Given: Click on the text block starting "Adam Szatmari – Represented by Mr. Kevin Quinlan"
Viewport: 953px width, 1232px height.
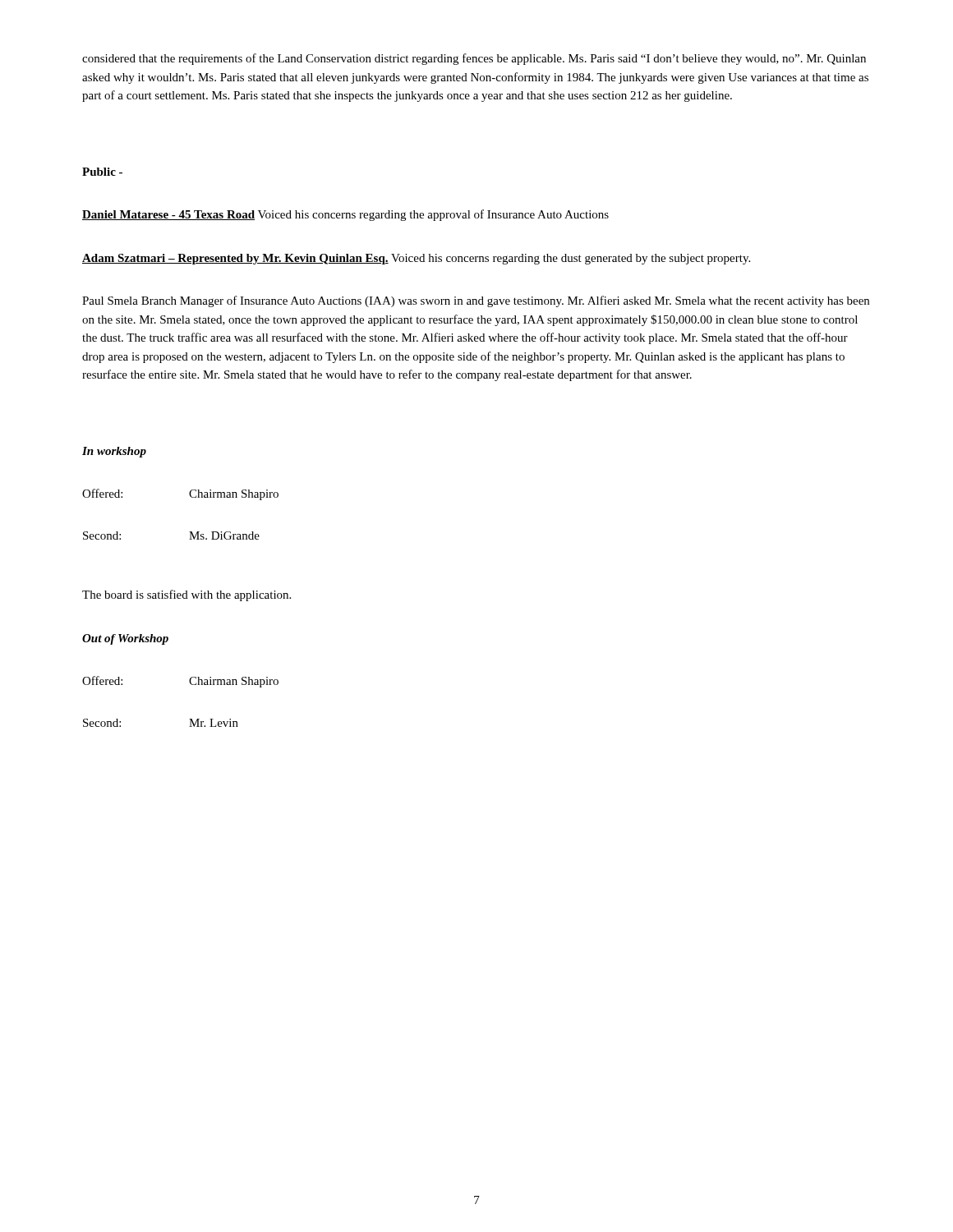Looking at the screenshot, I should click(417, 257).
